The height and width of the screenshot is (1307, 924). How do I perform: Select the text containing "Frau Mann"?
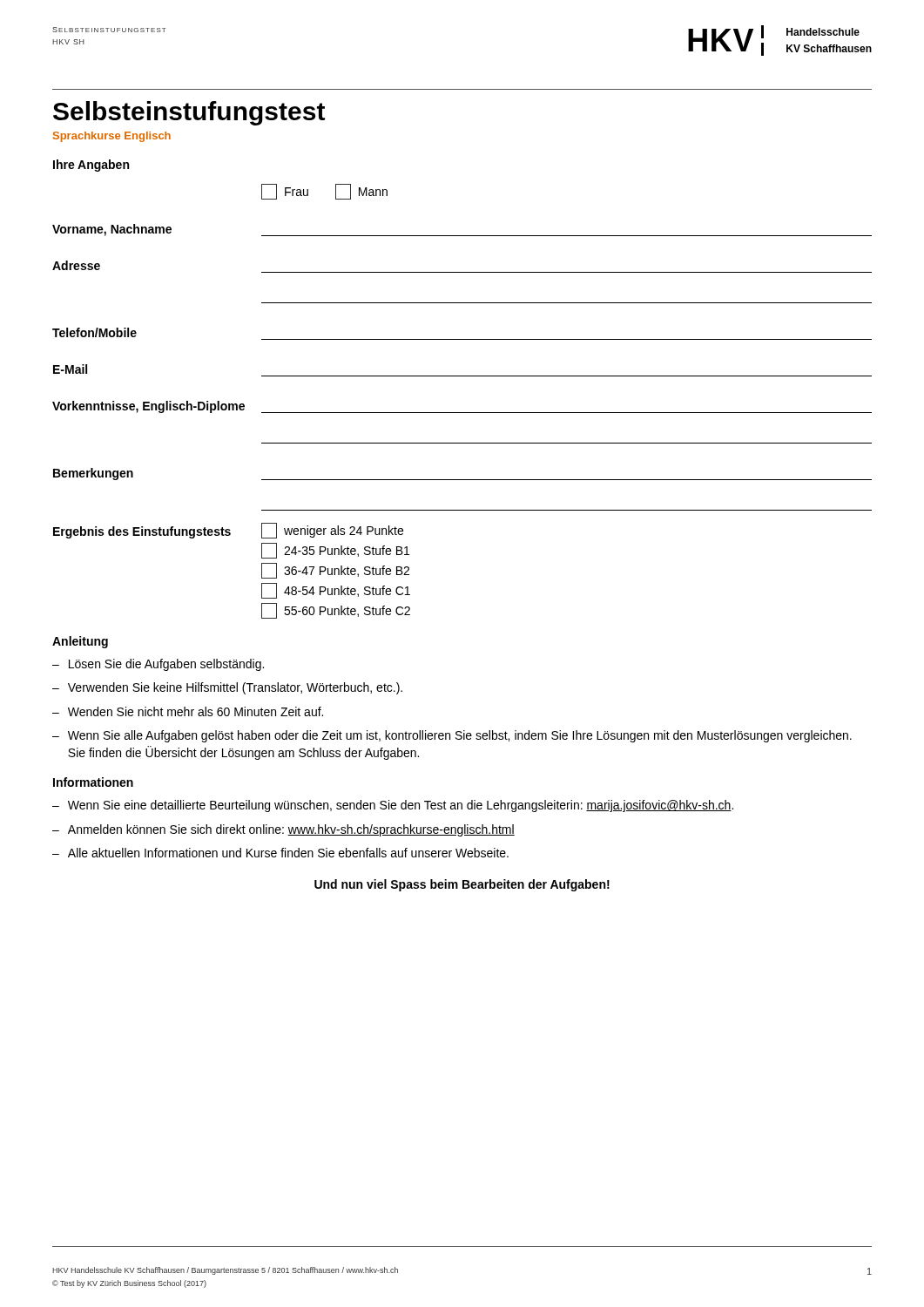(288, 192)
